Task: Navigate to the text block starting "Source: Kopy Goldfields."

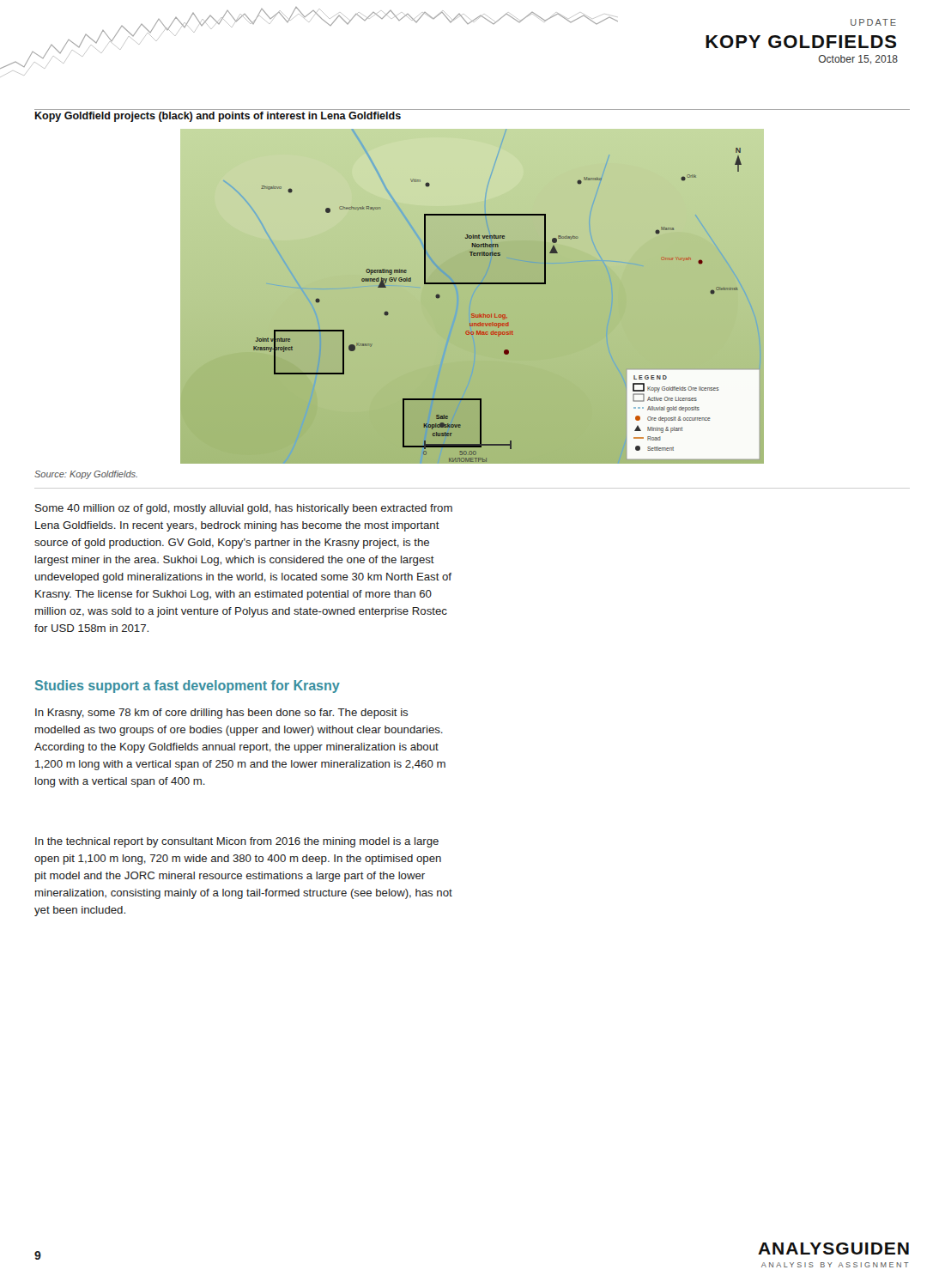Action: (86, 474)
